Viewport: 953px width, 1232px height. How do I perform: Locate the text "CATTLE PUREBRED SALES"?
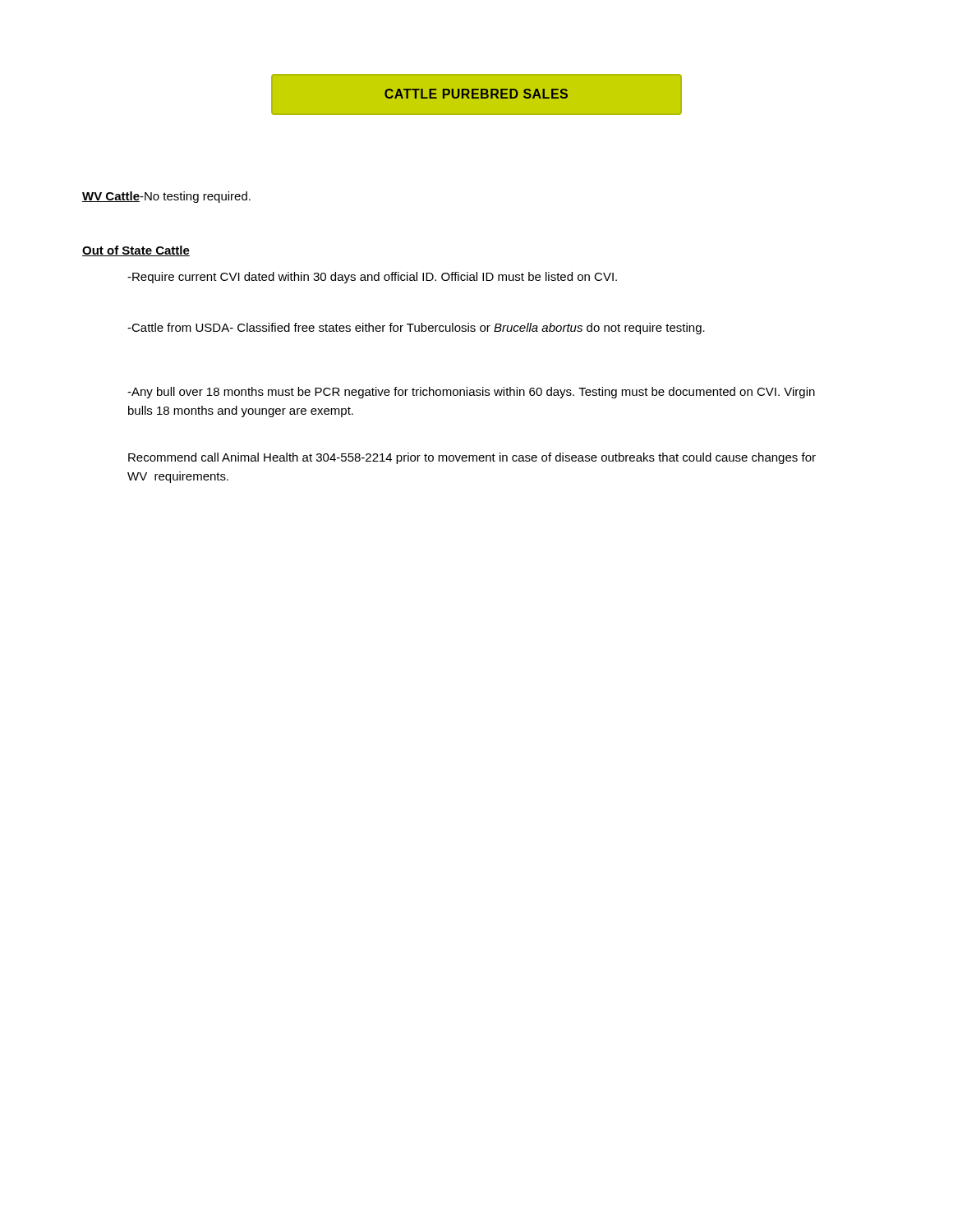click(476, 94)
